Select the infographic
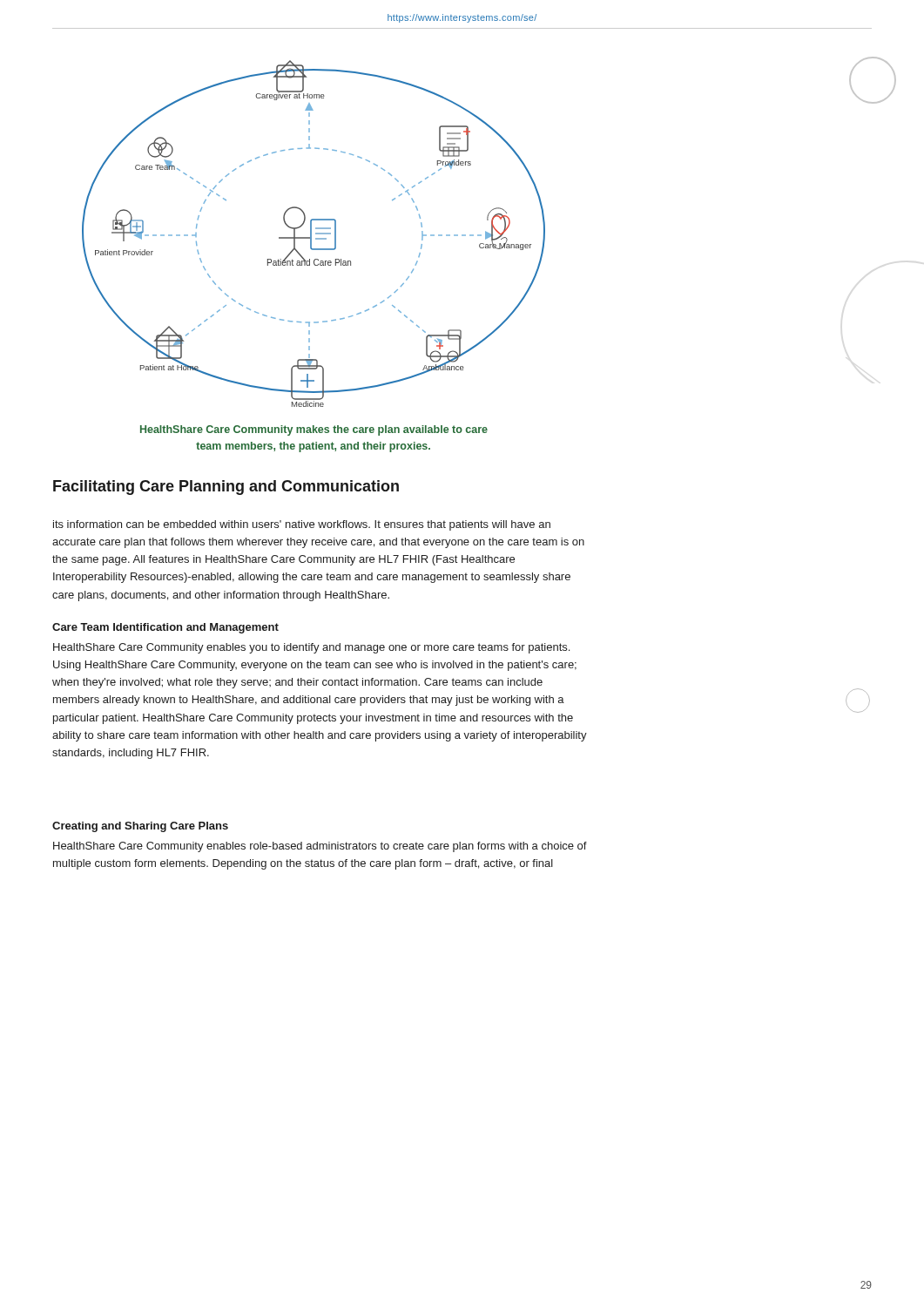Screen dimensions: 1307x924 (x=314, y=229)
